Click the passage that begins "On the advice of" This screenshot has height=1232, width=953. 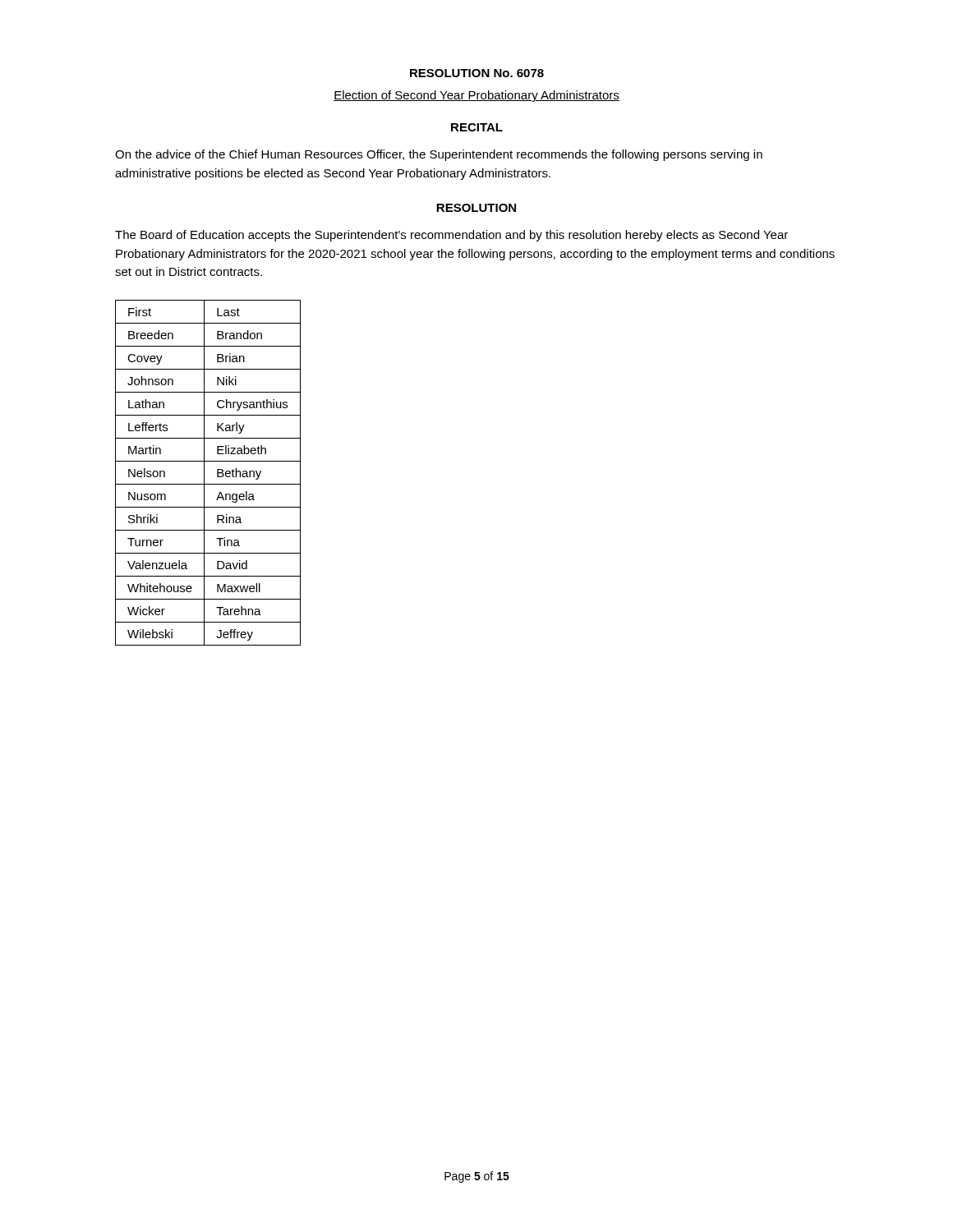point(439,163)
